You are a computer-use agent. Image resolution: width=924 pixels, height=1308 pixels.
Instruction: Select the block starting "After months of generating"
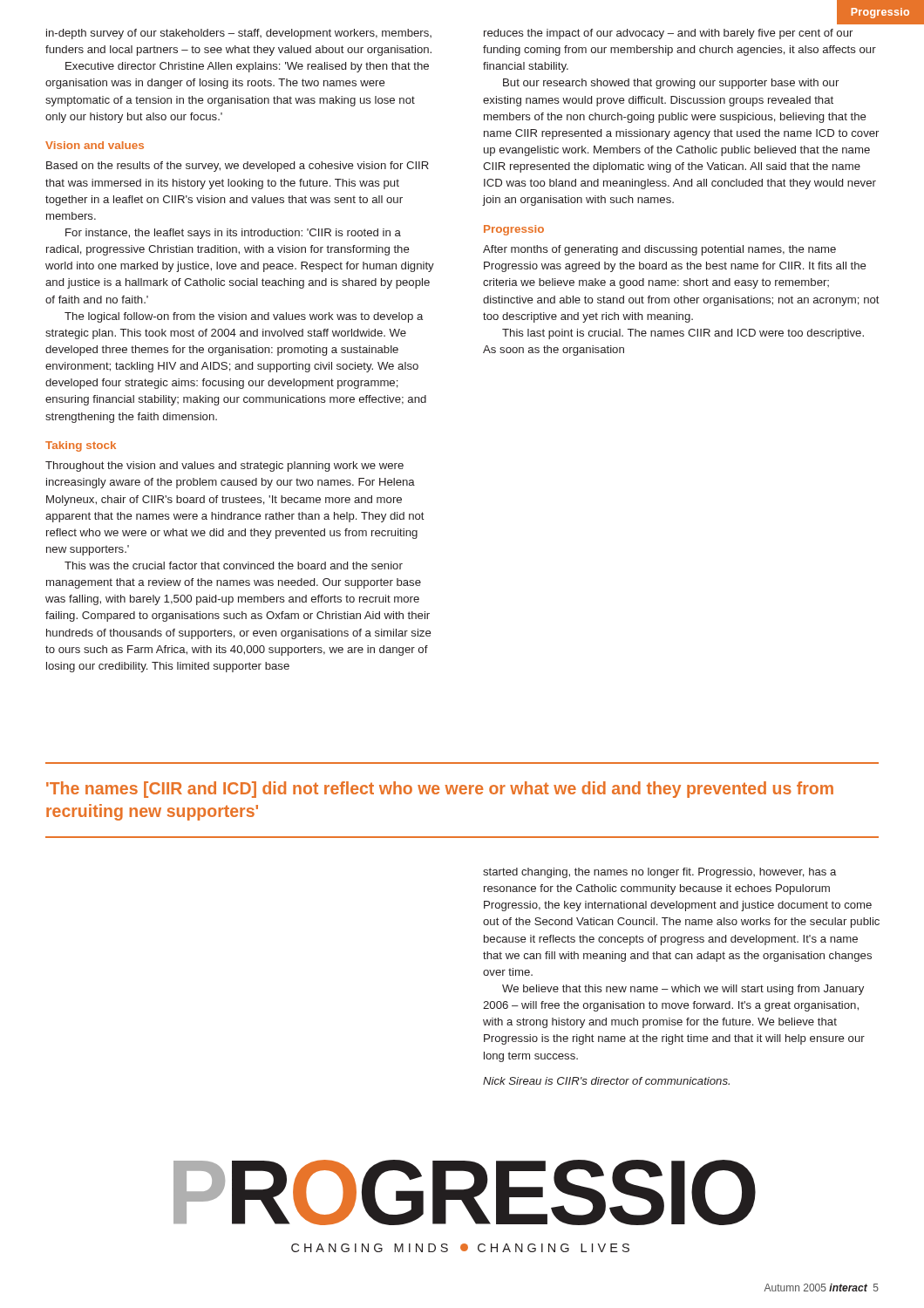[x=682, y=299]
